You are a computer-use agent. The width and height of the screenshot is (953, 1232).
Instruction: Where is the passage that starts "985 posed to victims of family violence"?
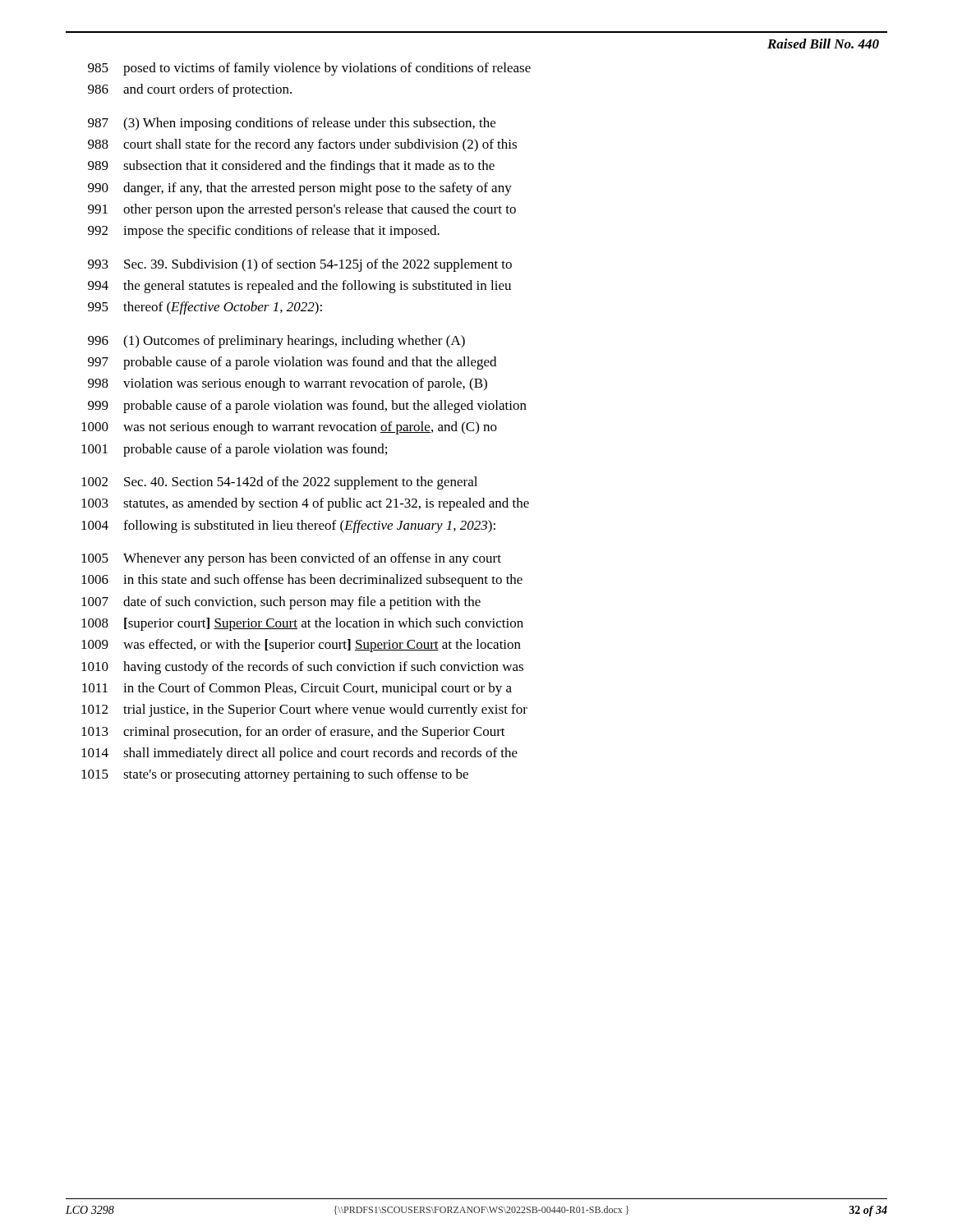pos(476,79)
